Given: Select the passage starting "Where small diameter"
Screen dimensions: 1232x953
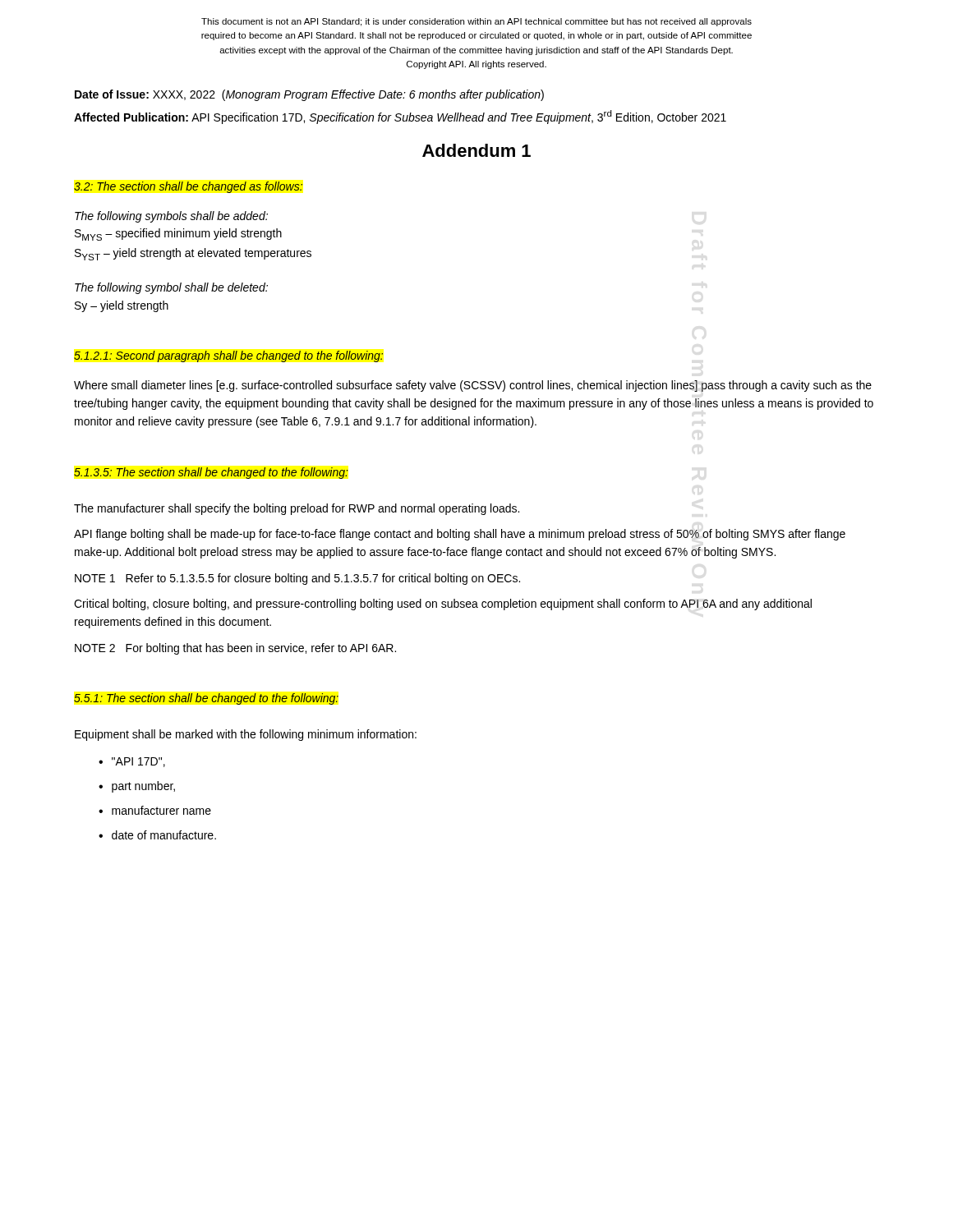Looking at the screenshot, I should pyautogui.click(x=474, y=403).
